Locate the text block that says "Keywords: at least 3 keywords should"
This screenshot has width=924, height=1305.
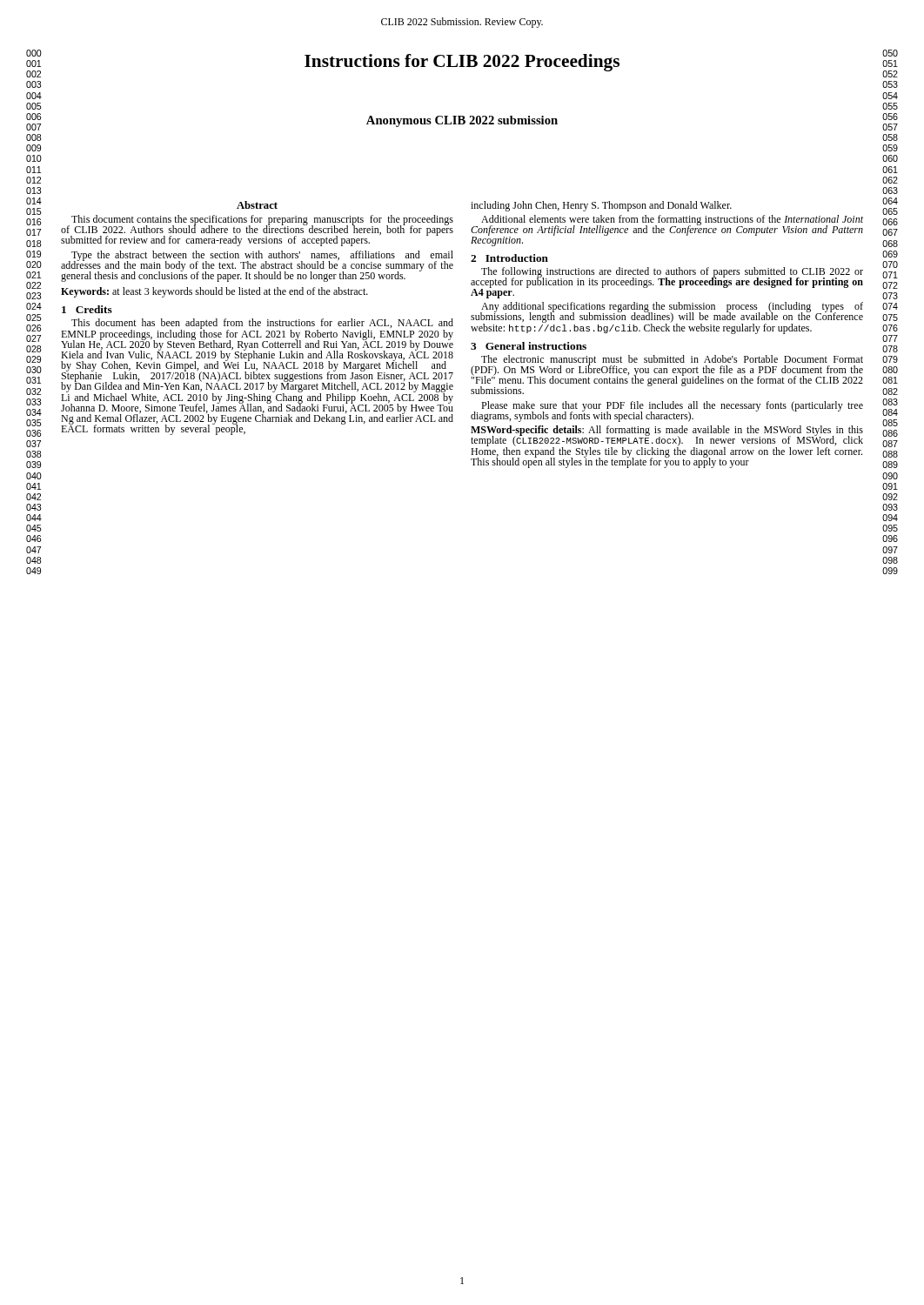pyautogui.click(x=257, y=292)
